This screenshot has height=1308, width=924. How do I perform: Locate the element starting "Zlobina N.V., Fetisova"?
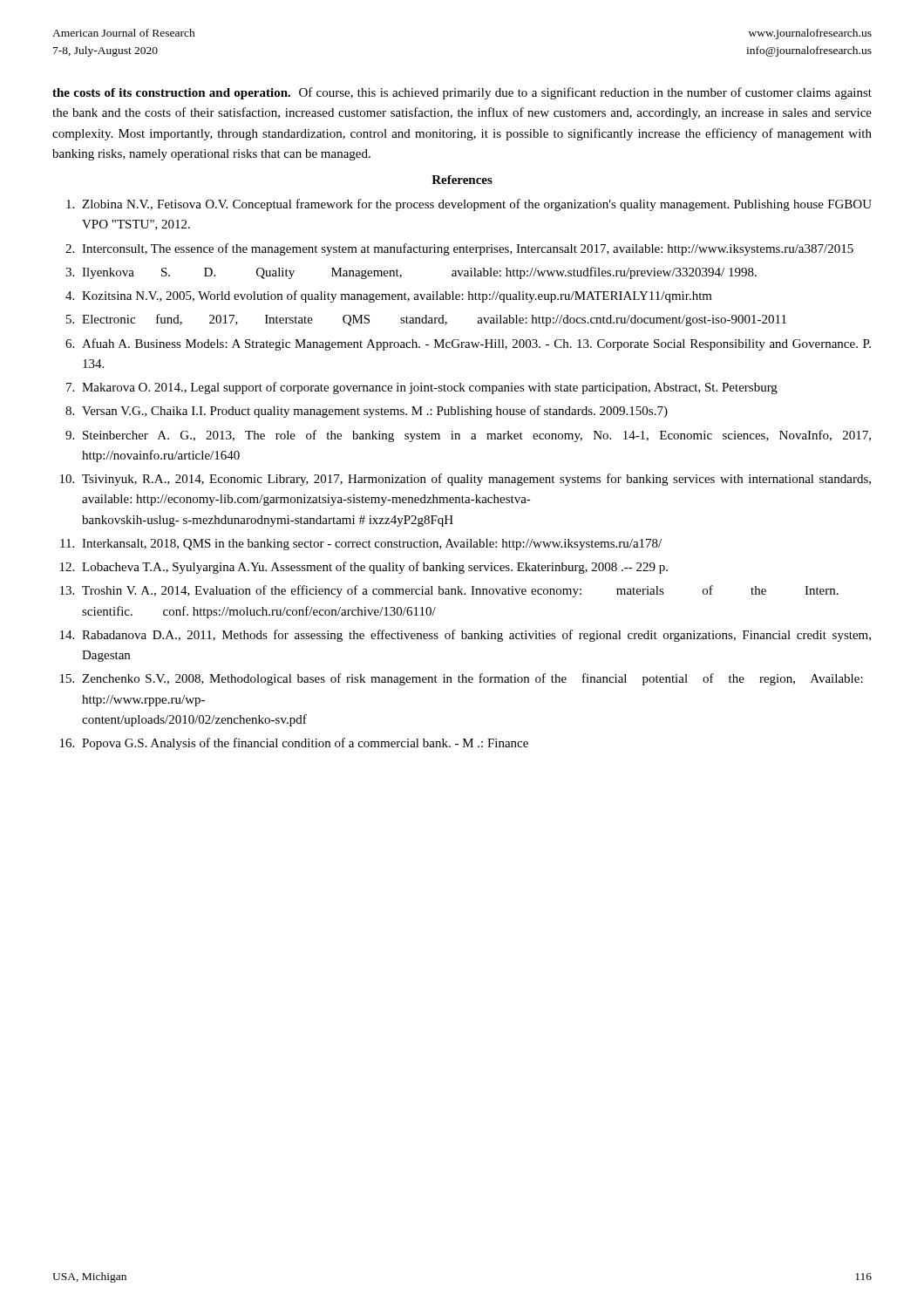(x=477, y=214)
